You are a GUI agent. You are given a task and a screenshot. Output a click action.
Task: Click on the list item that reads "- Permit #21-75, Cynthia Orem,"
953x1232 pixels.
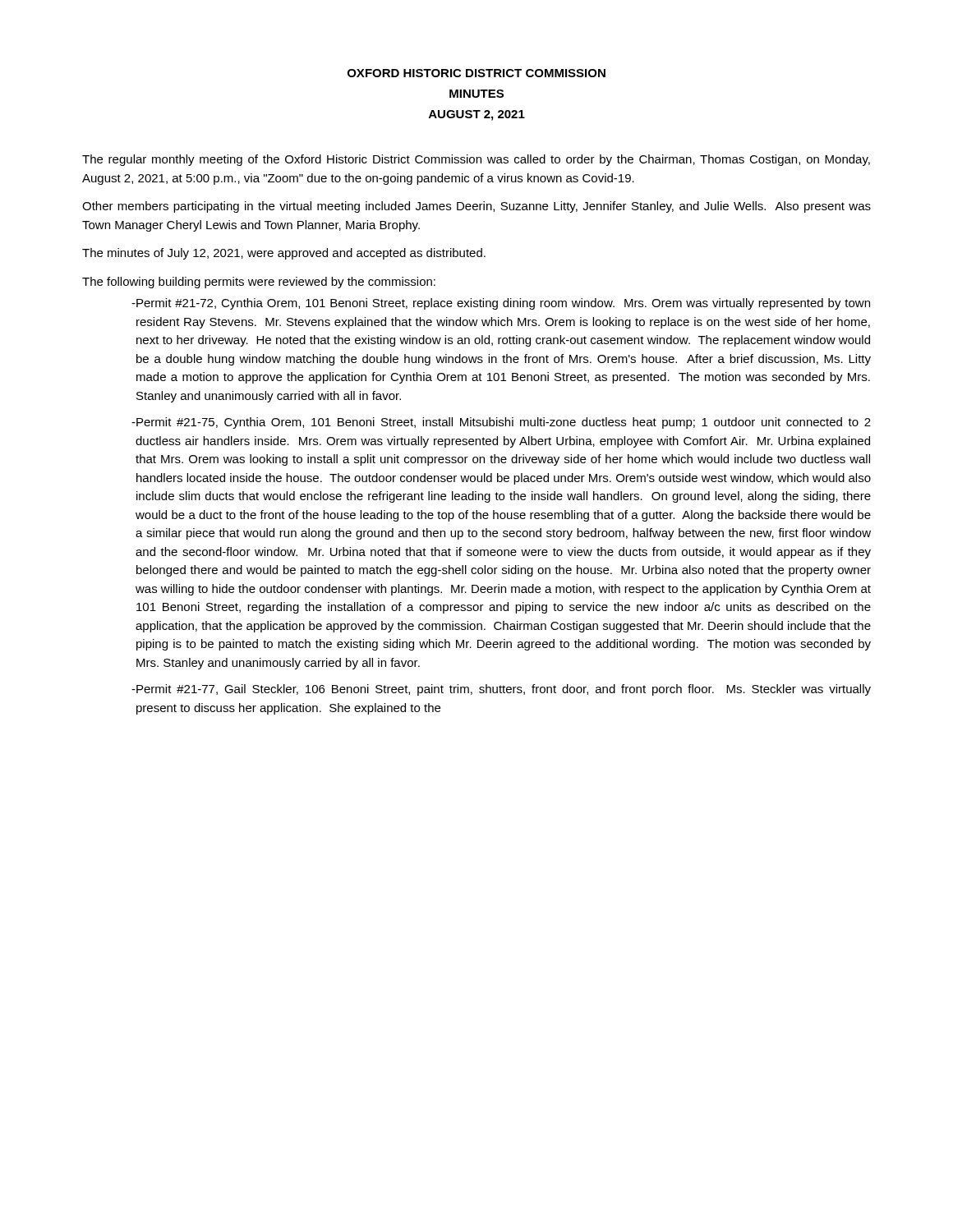pyautogui.click(x=476, y=542)
